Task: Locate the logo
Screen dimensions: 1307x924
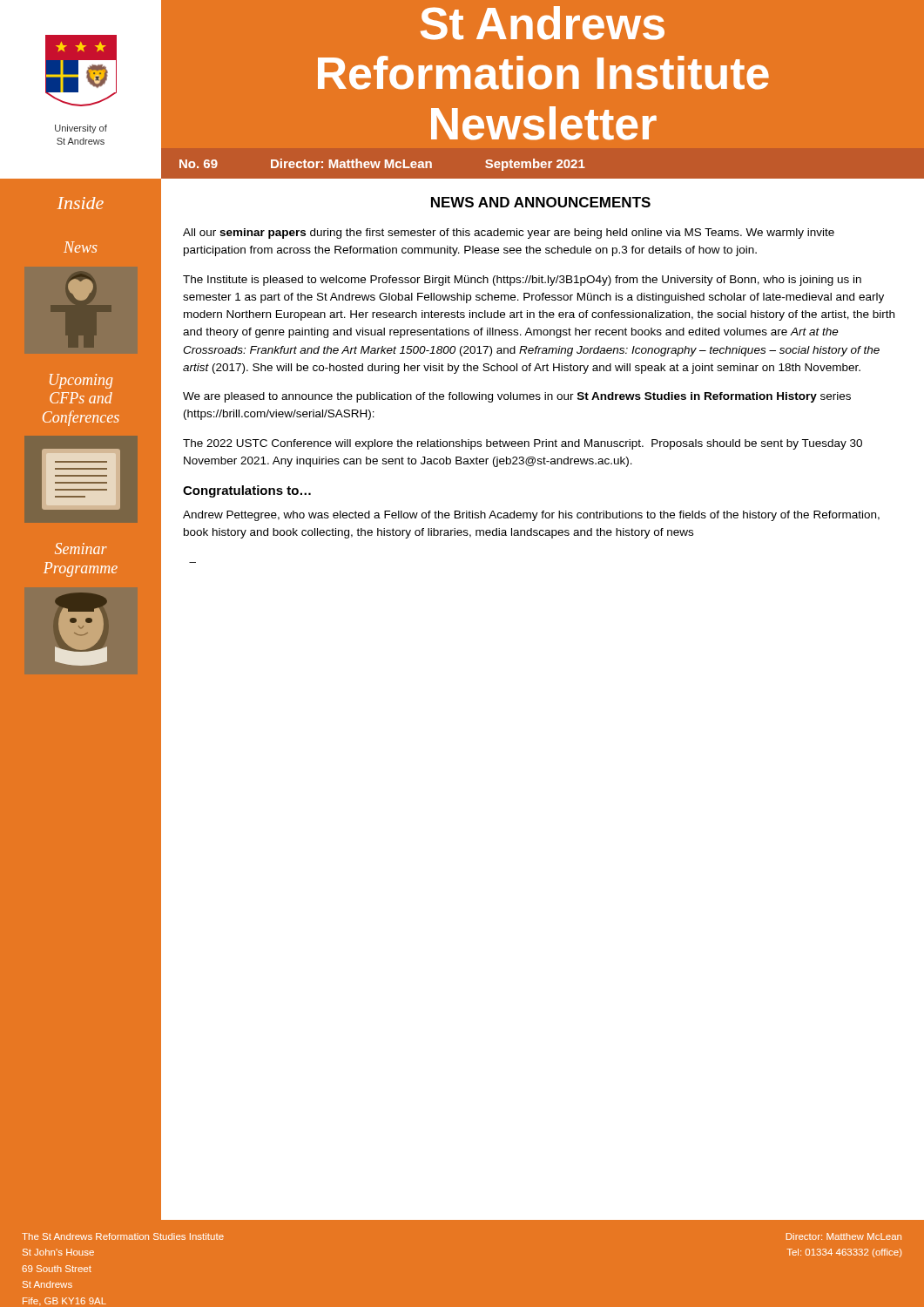Action: (x=81, y=89)
